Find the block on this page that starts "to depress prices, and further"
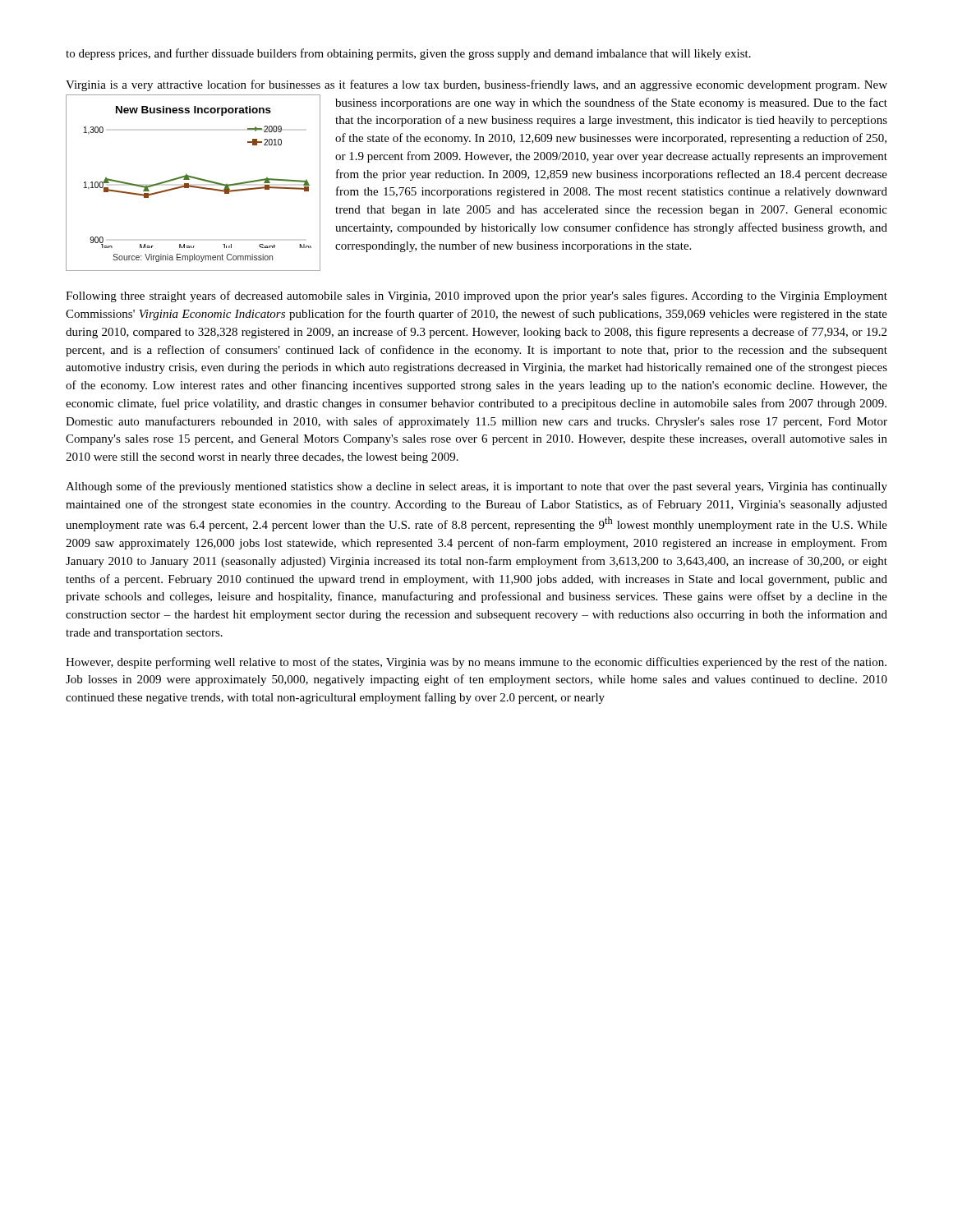Screen dimensions: 1232x953 pos(409,53)
